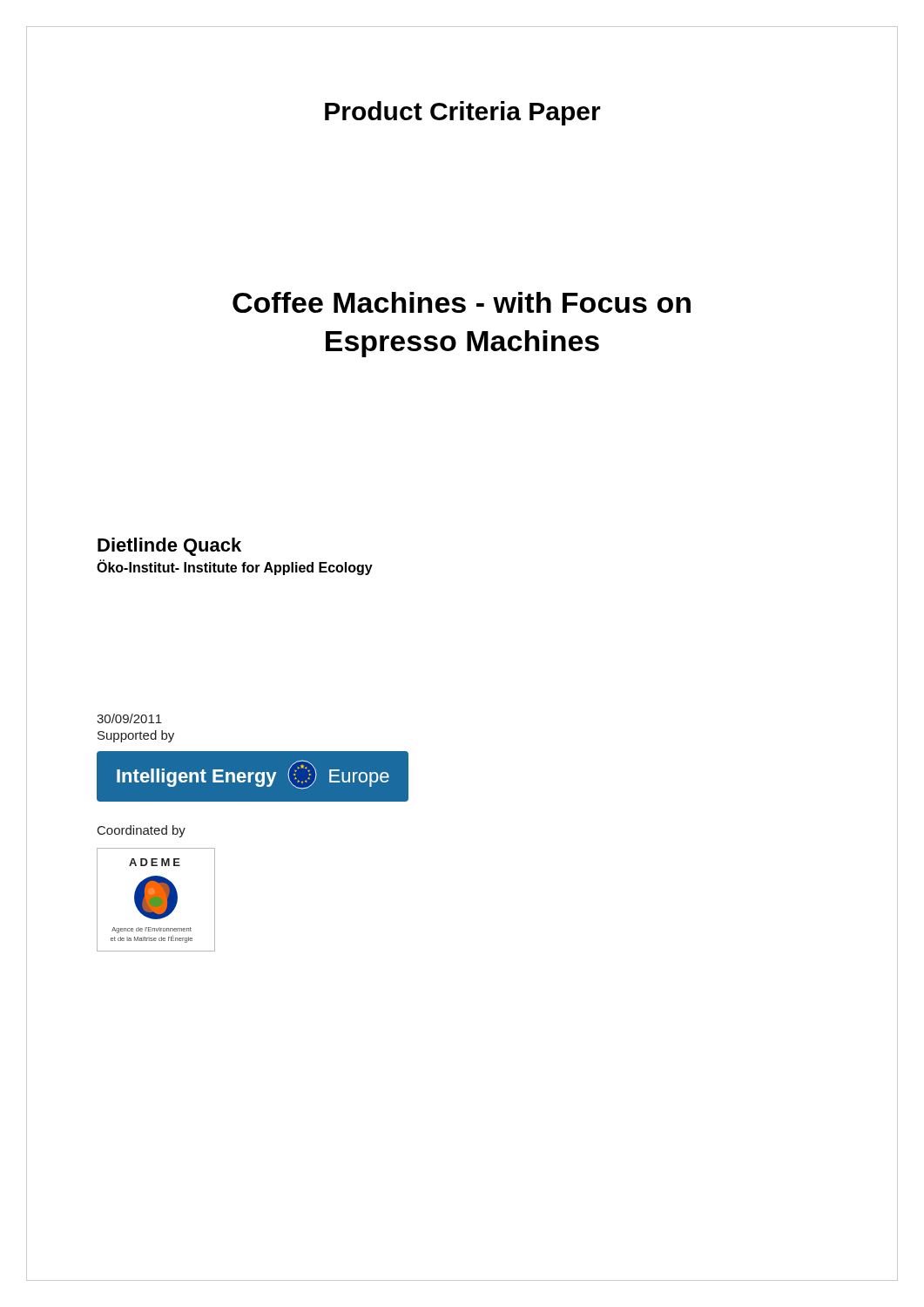This screenshot has width=924, height=1307.
Task: Locate the text "Dietlinde Quack"
Action: 169,545
